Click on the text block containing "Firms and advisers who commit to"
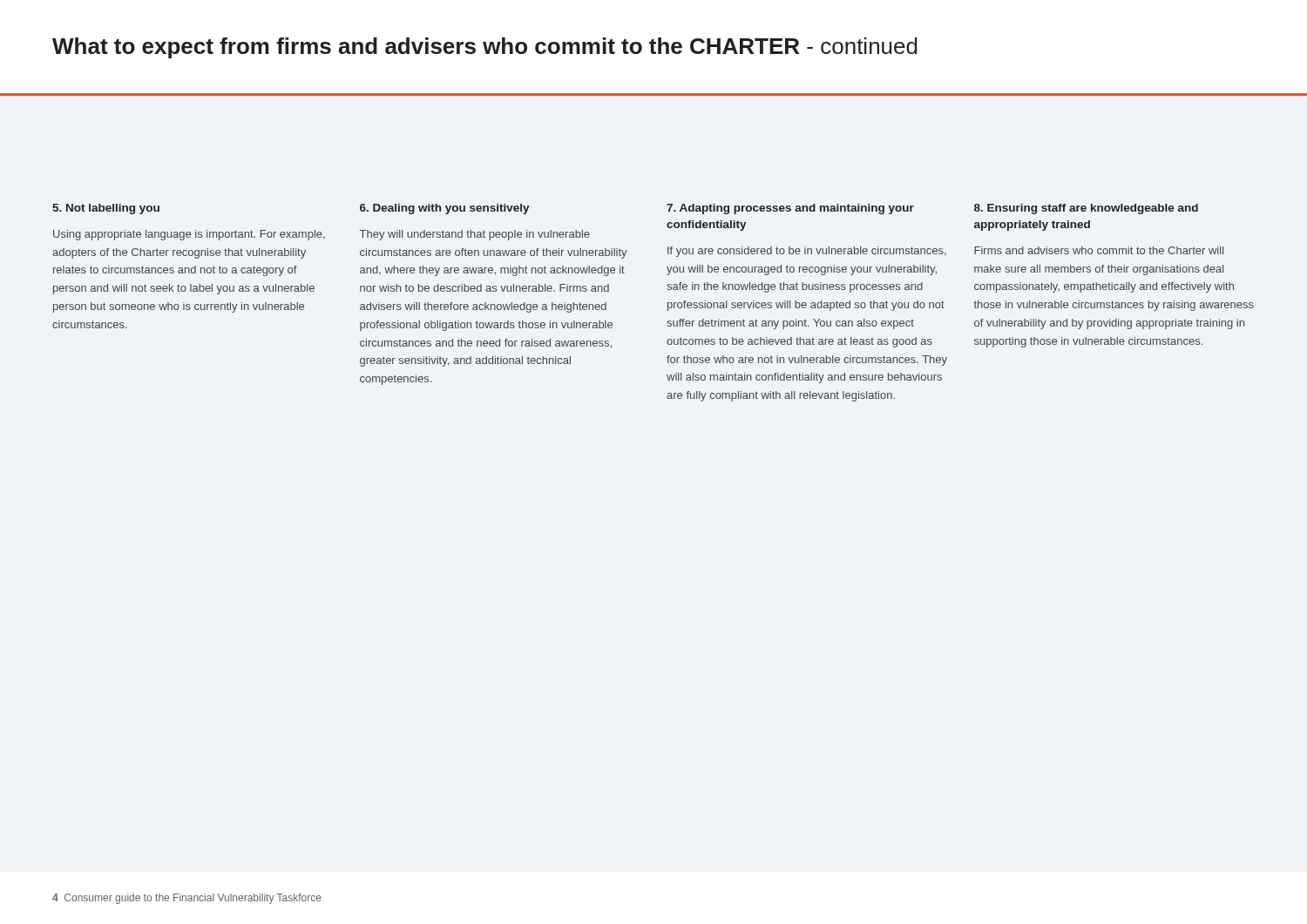The width and height of the screenshot is (1307, 924). click(x=1114, y=295)
